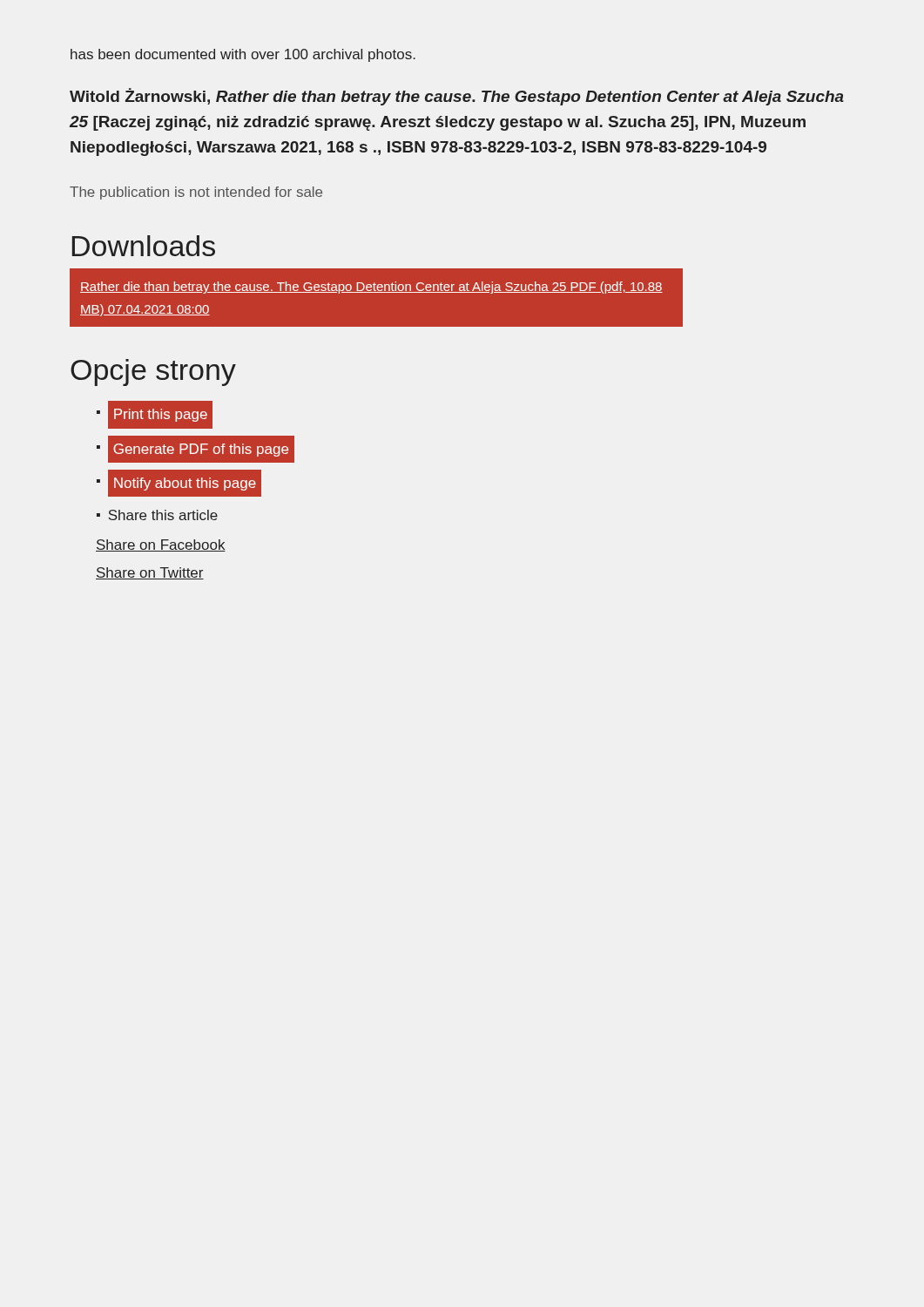Point to the element starting "▪ Print this page"
The height and width of the screenshot is (1307, 924).
click(x=154, y=415)
